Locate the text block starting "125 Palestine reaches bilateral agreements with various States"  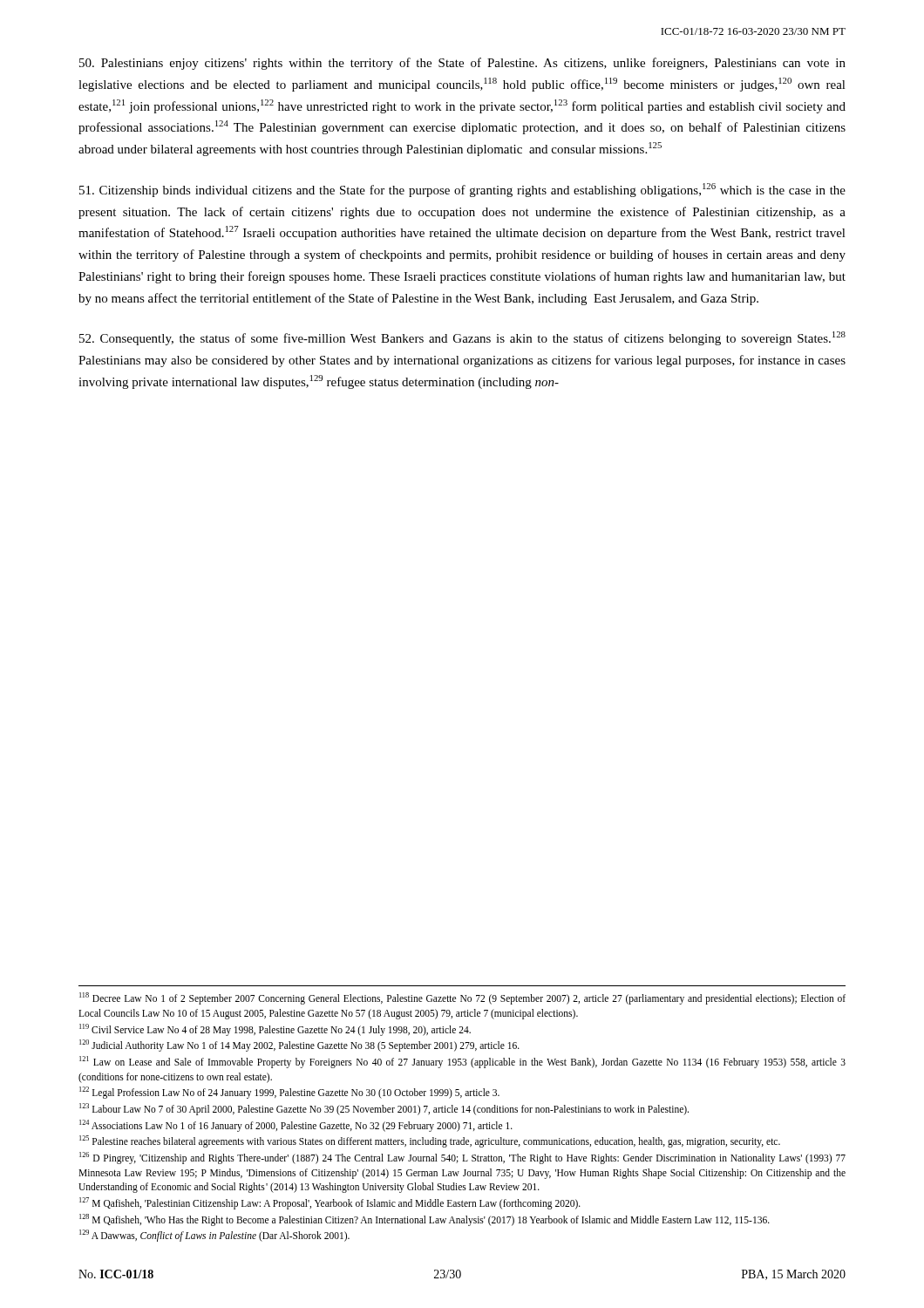(429, 1141)
